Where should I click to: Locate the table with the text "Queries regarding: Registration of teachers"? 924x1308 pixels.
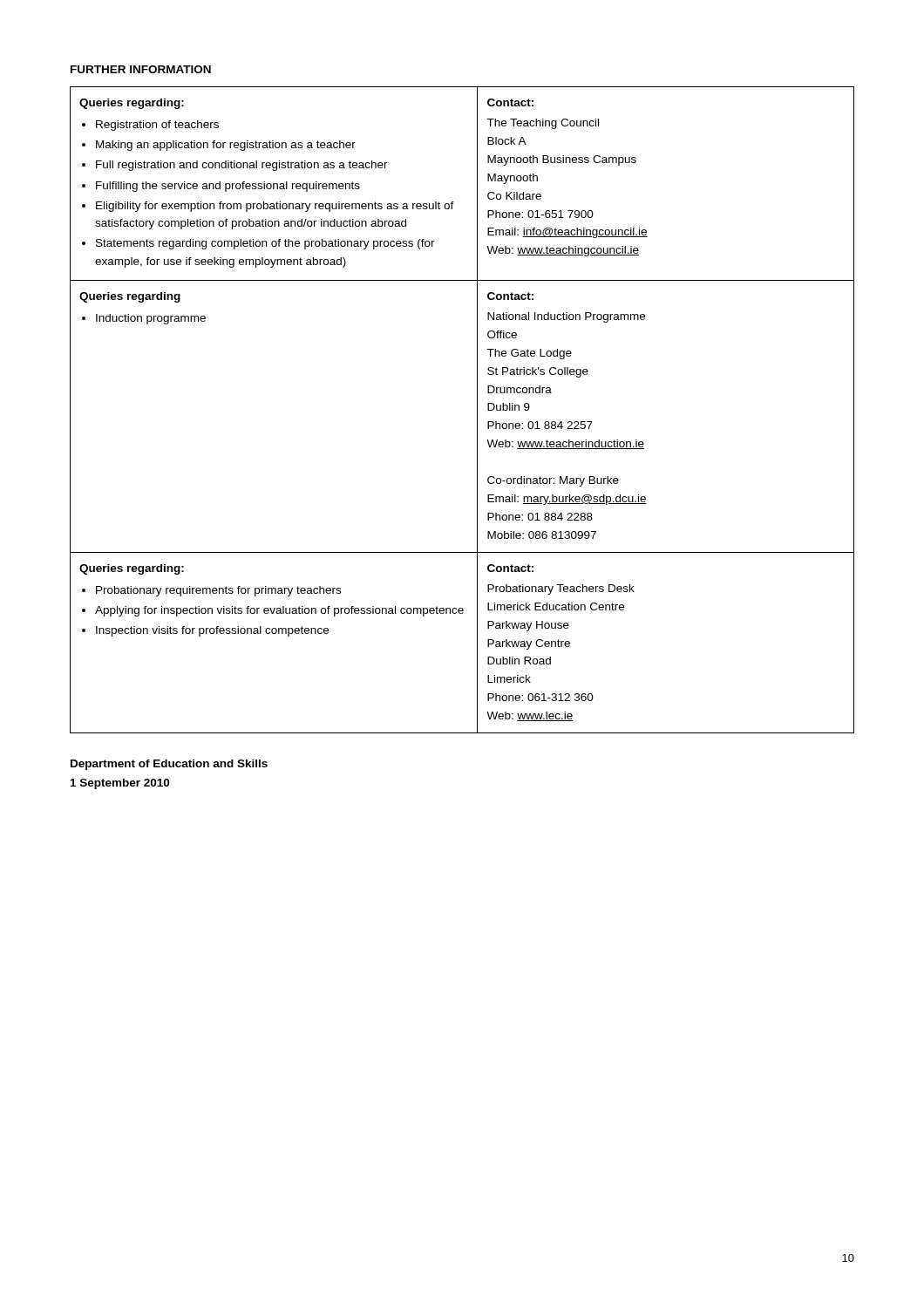[x=462, y=410]
